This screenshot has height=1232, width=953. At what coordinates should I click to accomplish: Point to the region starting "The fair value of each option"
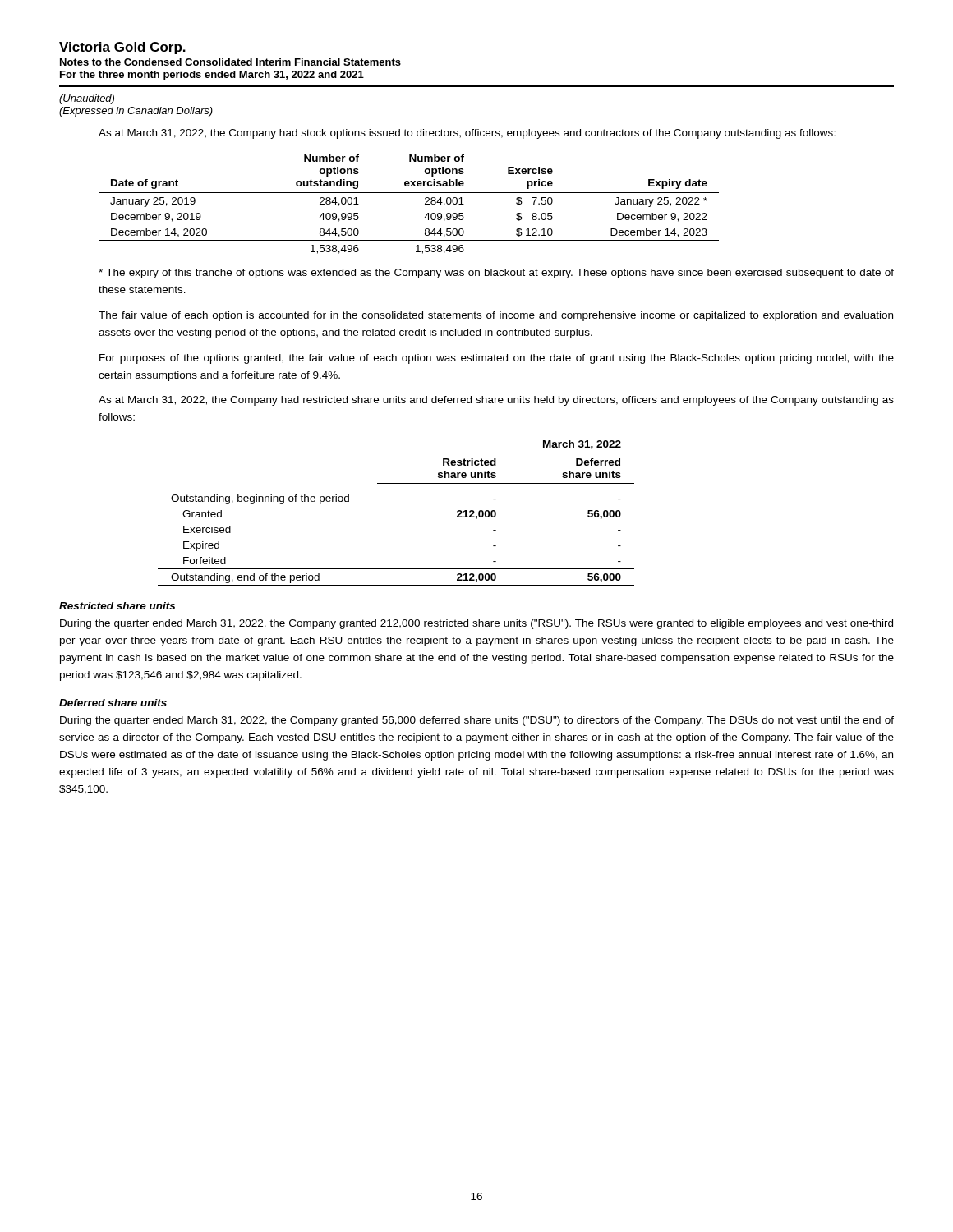click(x=496, y=323)
